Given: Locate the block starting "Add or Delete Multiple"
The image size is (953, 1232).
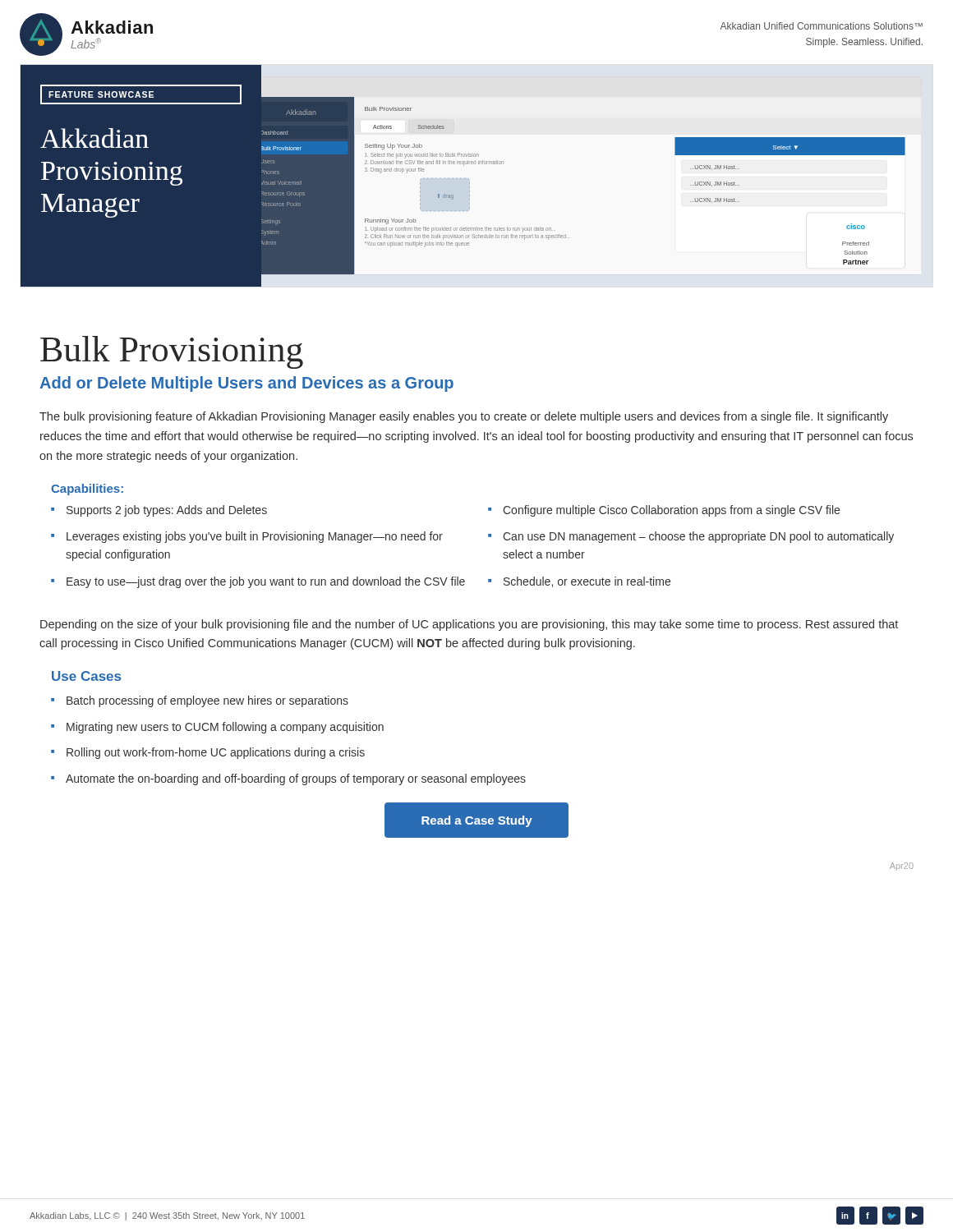Looking at the screenshot, I should (x=247, y=383).
